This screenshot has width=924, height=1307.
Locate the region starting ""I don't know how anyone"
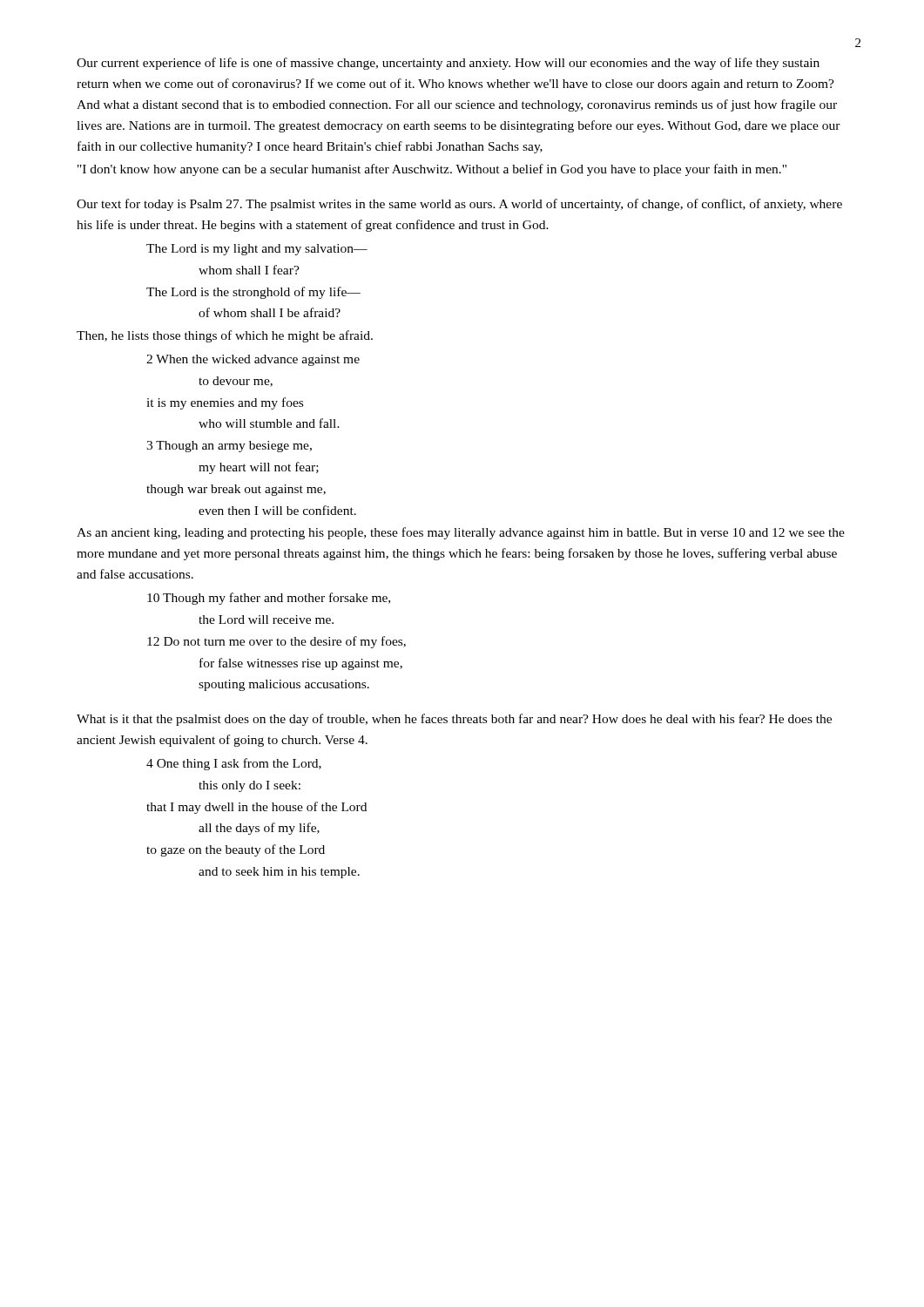pos(432,169)
